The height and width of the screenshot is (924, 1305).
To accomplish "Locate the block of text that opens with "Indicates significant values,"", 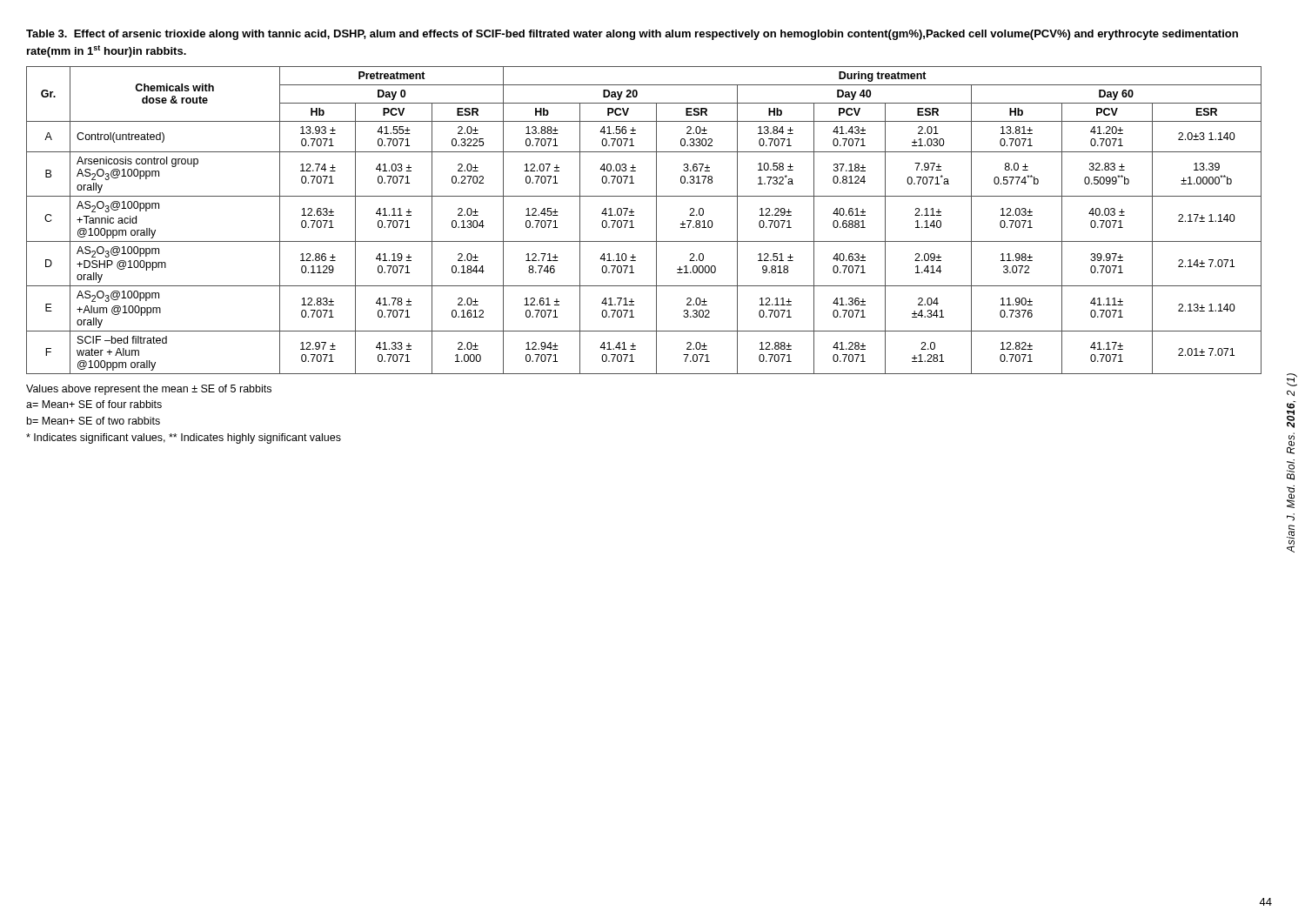I will [184, 438].
